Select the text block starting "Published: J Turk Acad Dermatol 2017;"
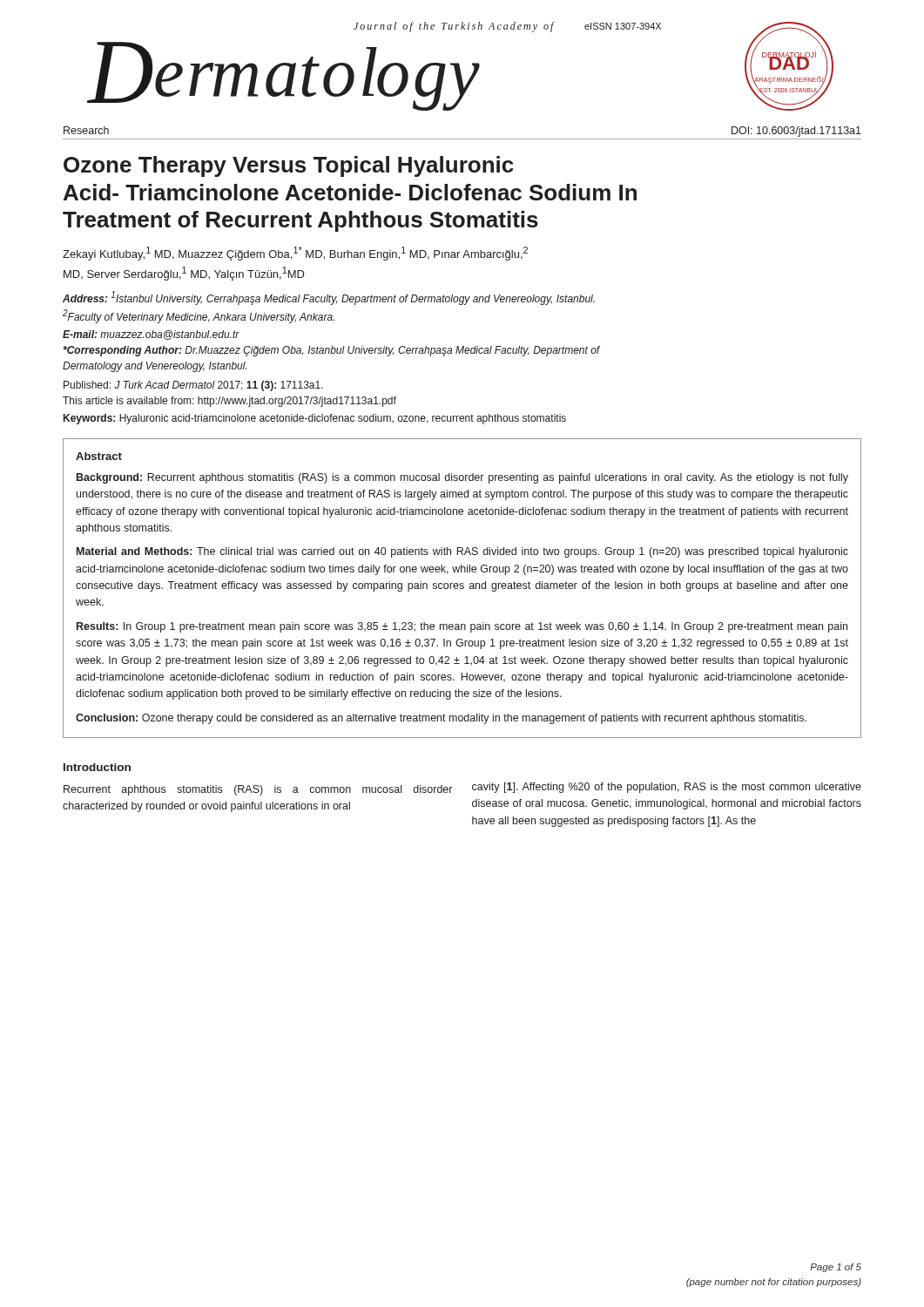 (x=229, y=393)
